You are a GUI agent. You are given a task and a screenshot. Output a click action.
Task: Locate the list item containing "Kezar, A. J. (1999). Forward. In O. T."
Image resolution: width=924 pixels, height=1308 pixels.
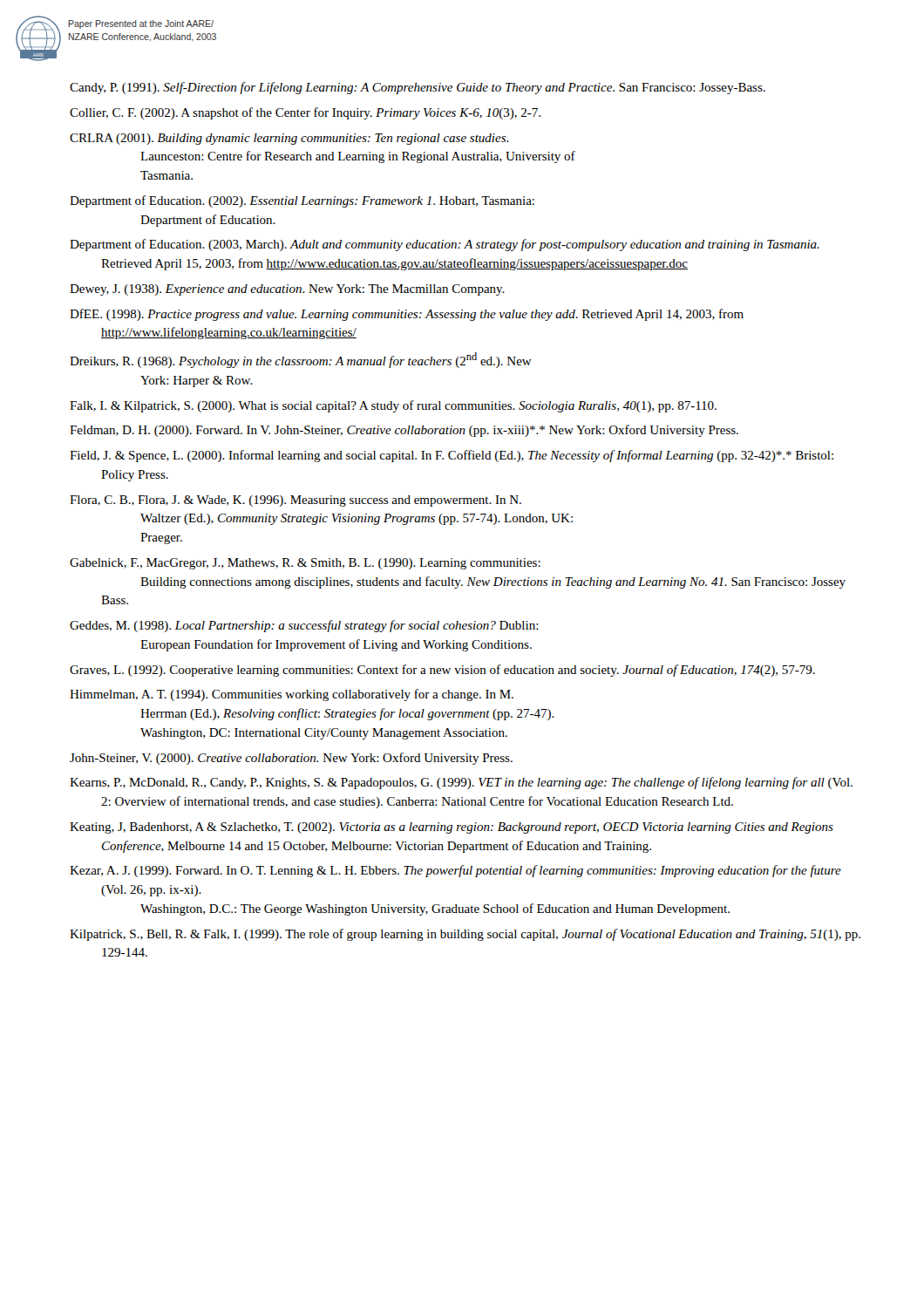coord(455,871)
